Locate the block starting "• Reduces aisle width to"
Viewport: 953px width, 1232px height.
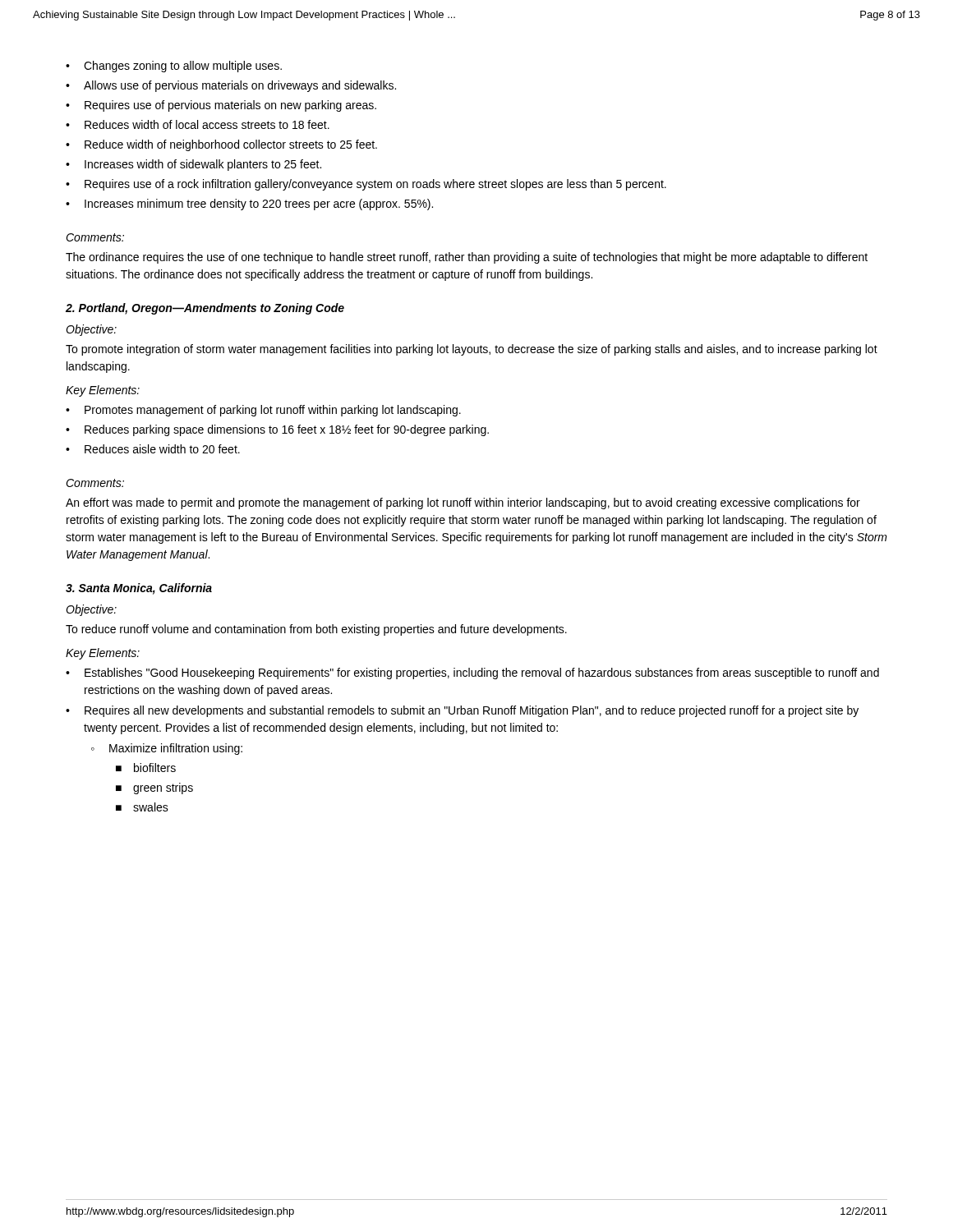153,450
